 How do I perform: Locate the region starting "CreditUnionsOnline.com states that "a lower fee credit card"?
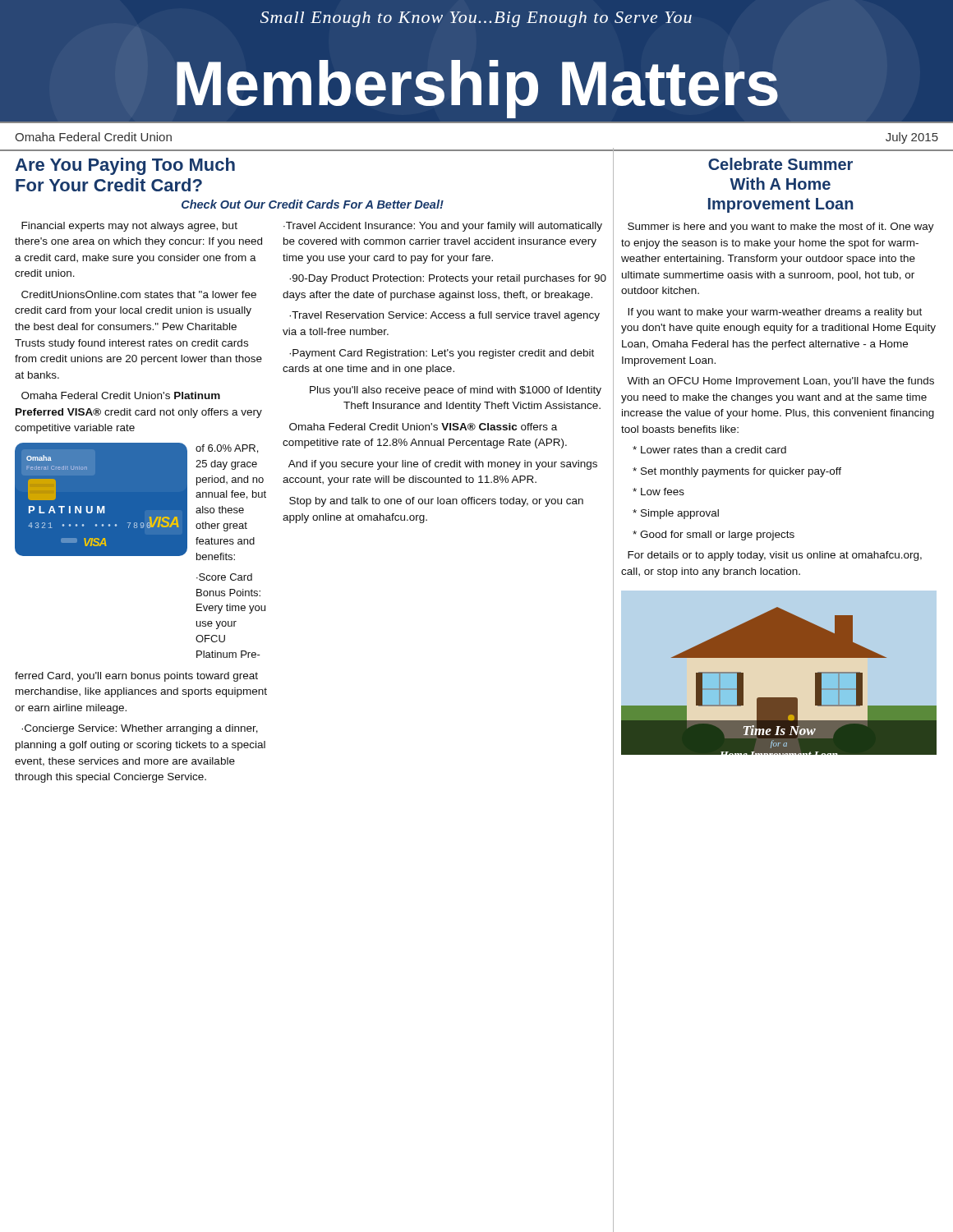138,334
